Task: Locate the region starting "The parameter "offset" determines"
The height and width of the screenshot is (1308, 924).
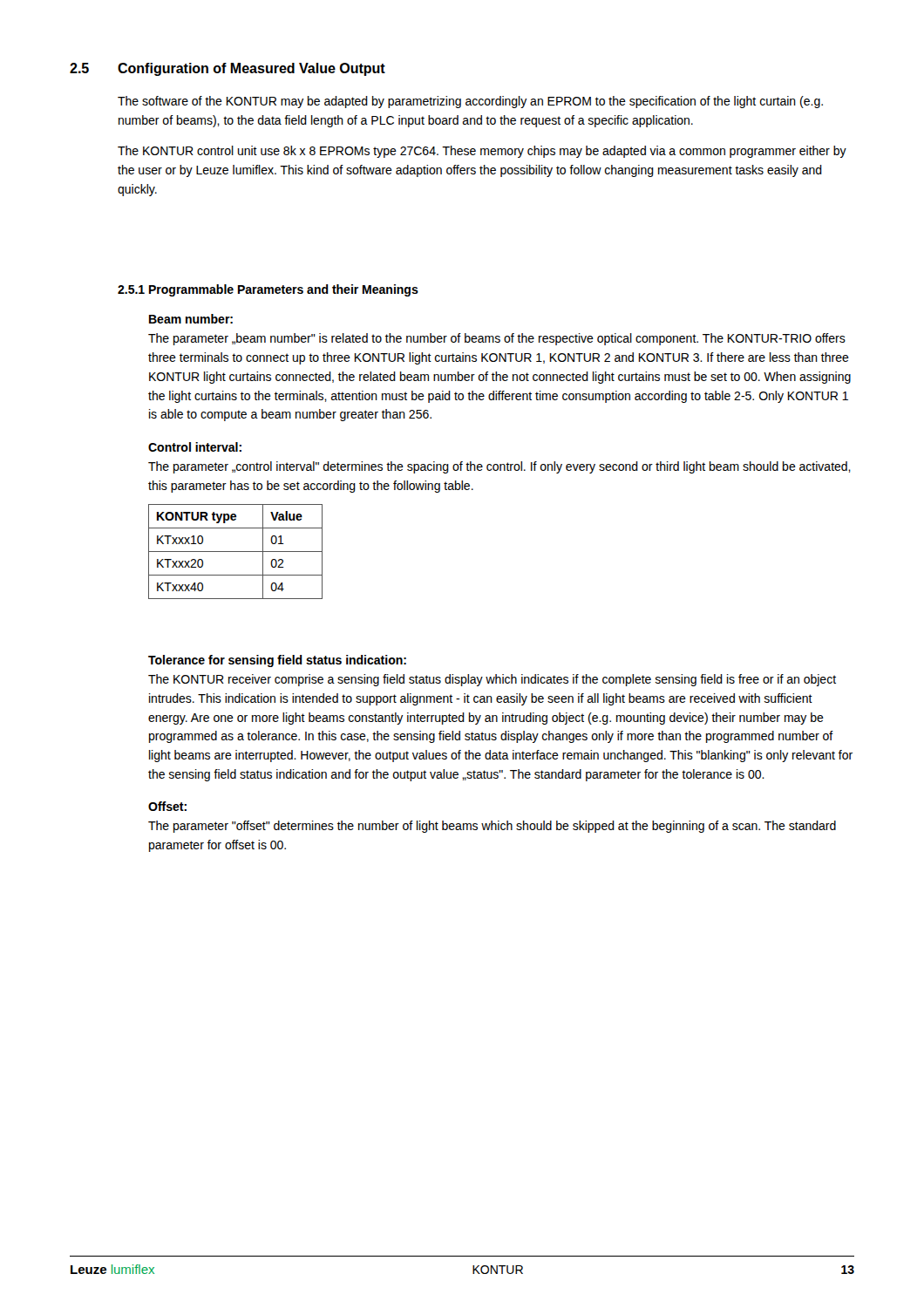Action: tap(492, 836)
